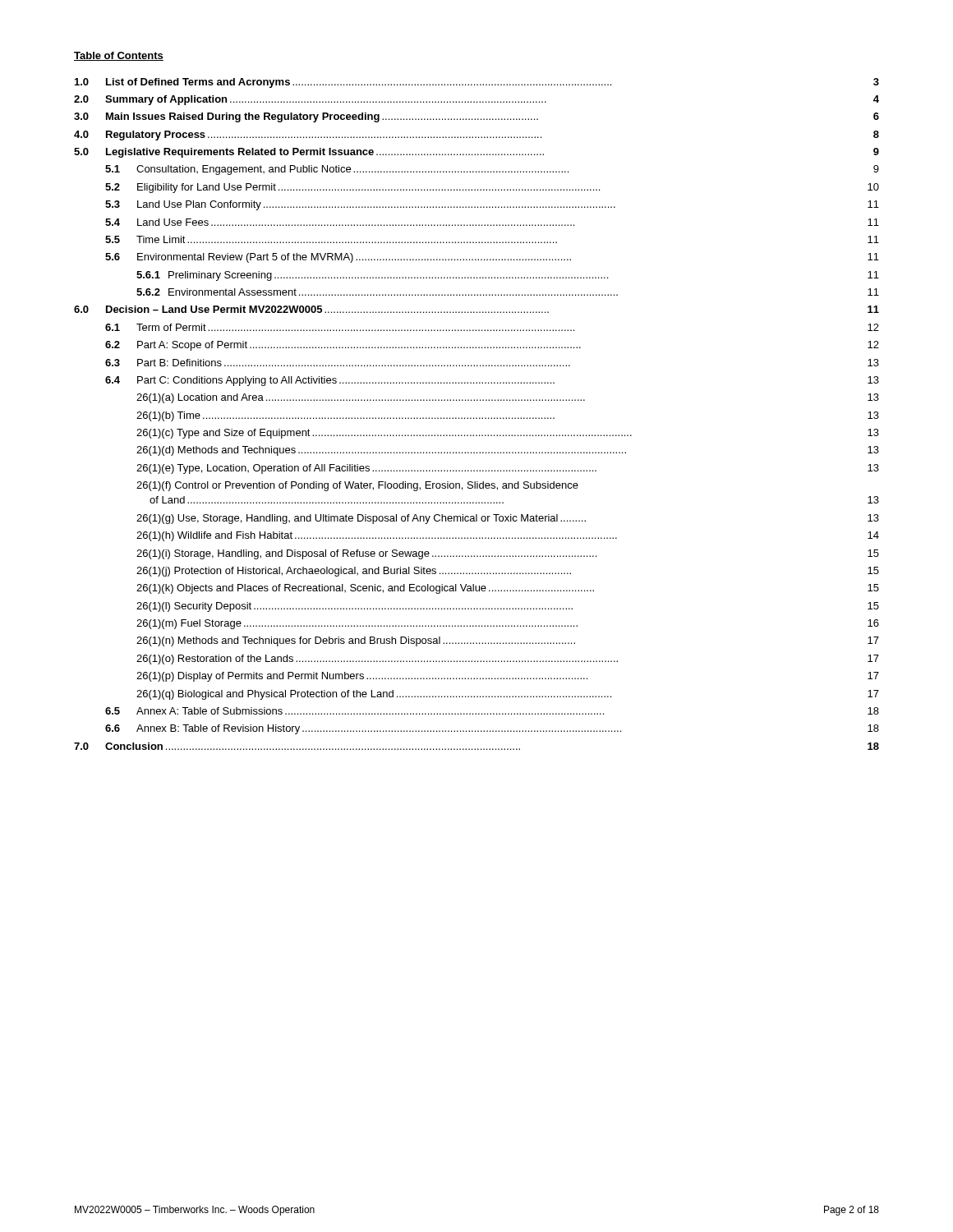The image size is (953, 1232).
Task: Click on the text starting "26(1)(e) Type, Location,"
Action: [508, 468]
